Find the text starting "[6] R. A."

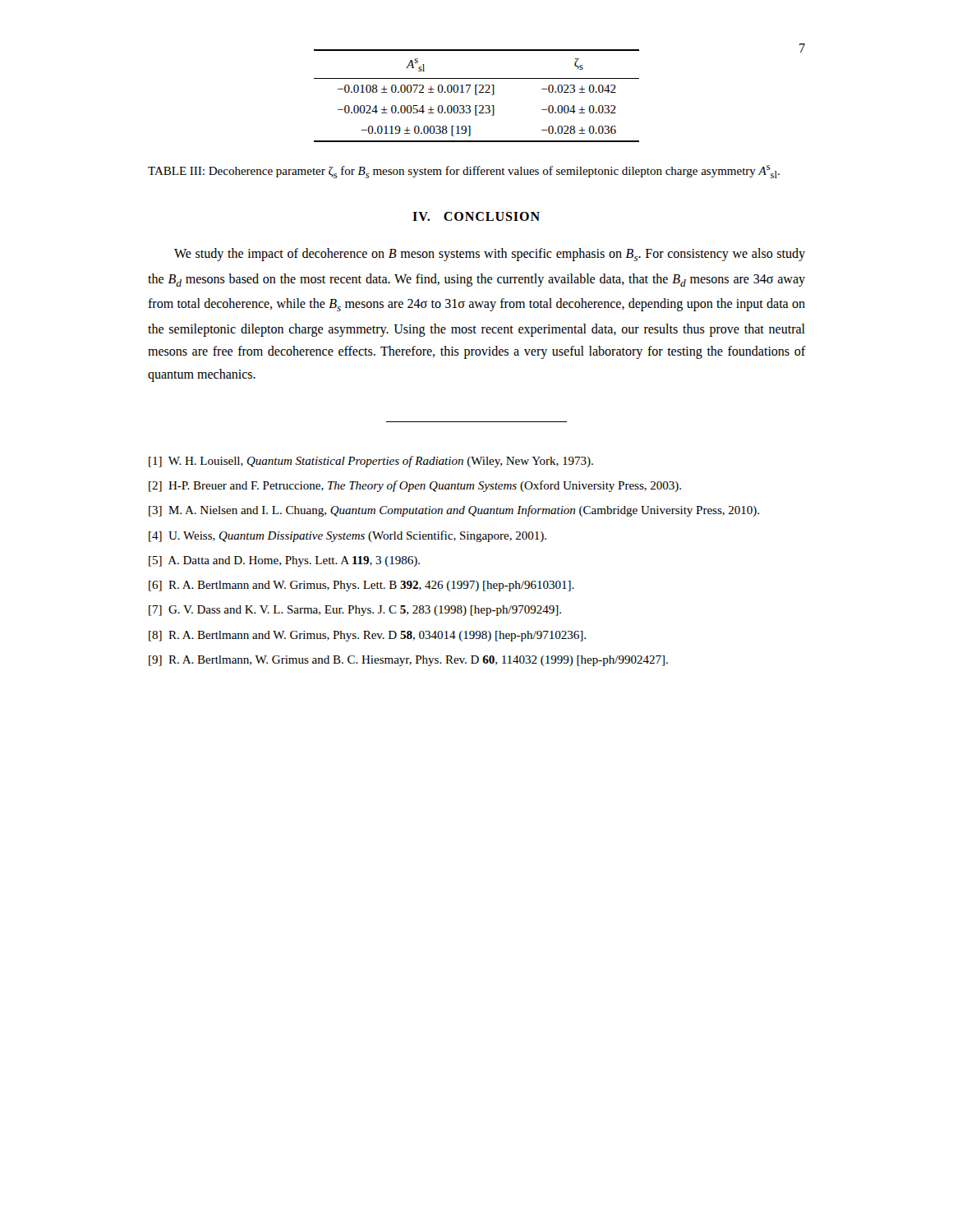361,585
